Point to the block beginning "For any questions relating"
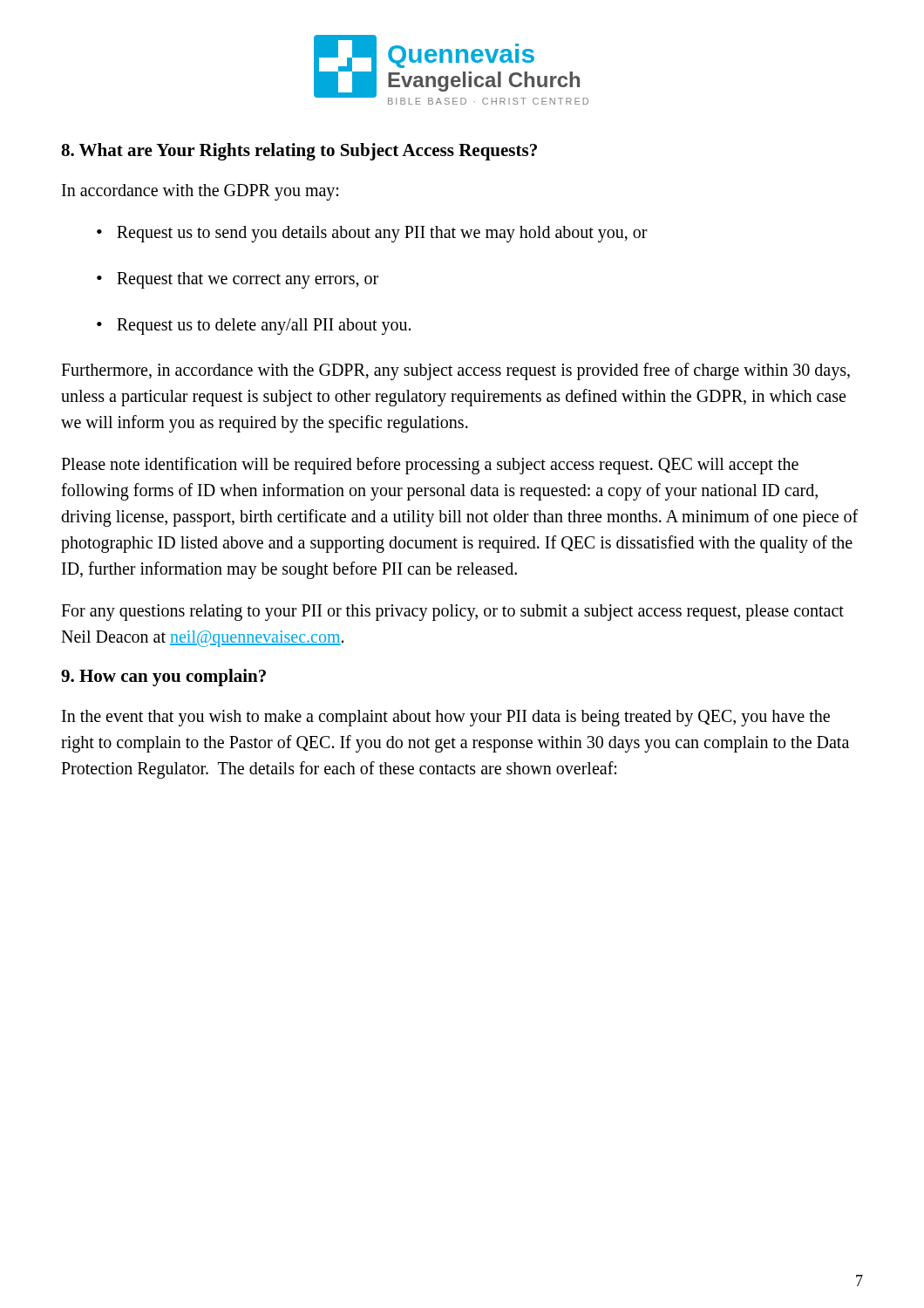 click(452, 624)
